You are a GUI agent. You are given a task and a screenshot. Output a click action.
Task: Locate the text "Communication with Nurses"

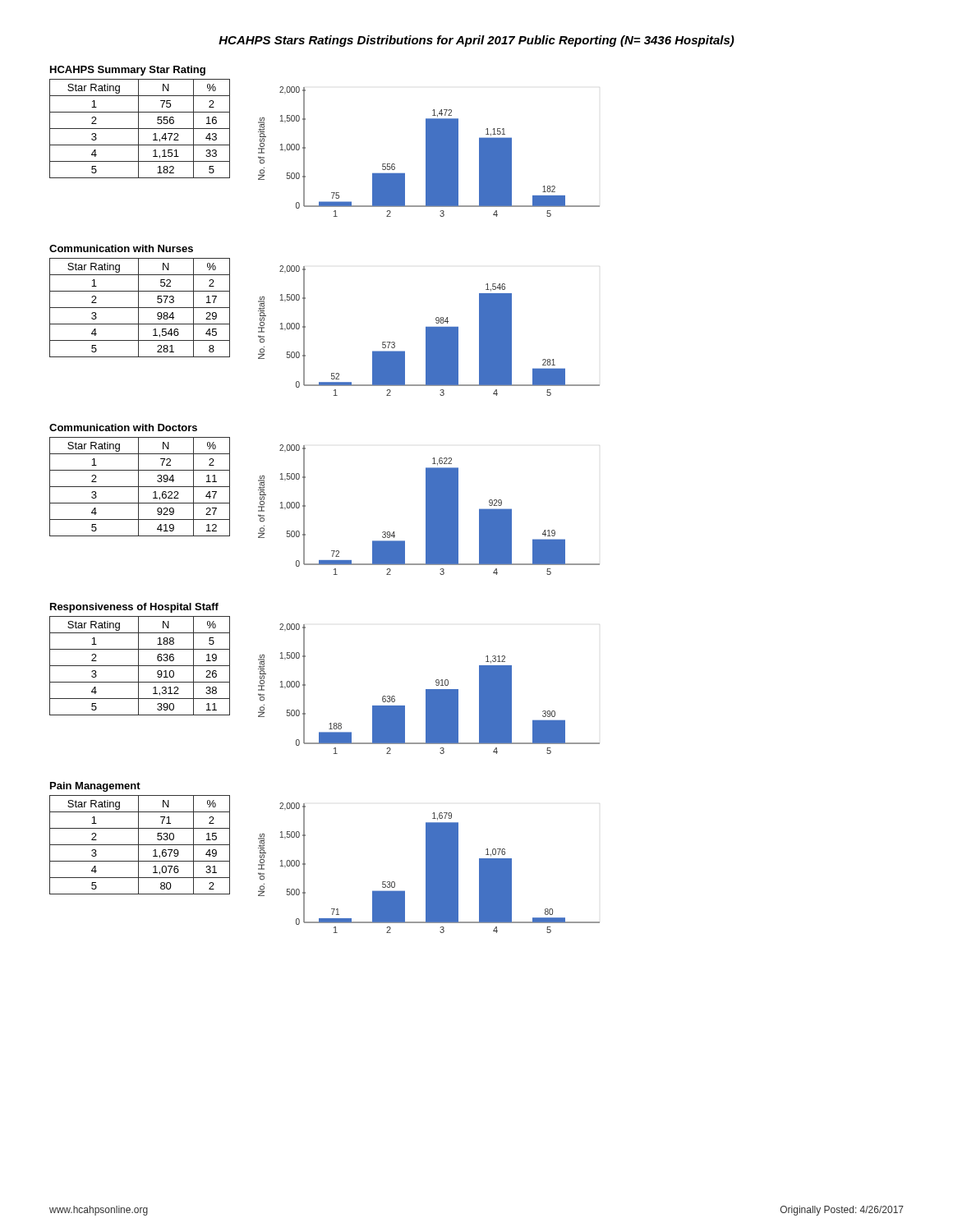tap(121, 248)
